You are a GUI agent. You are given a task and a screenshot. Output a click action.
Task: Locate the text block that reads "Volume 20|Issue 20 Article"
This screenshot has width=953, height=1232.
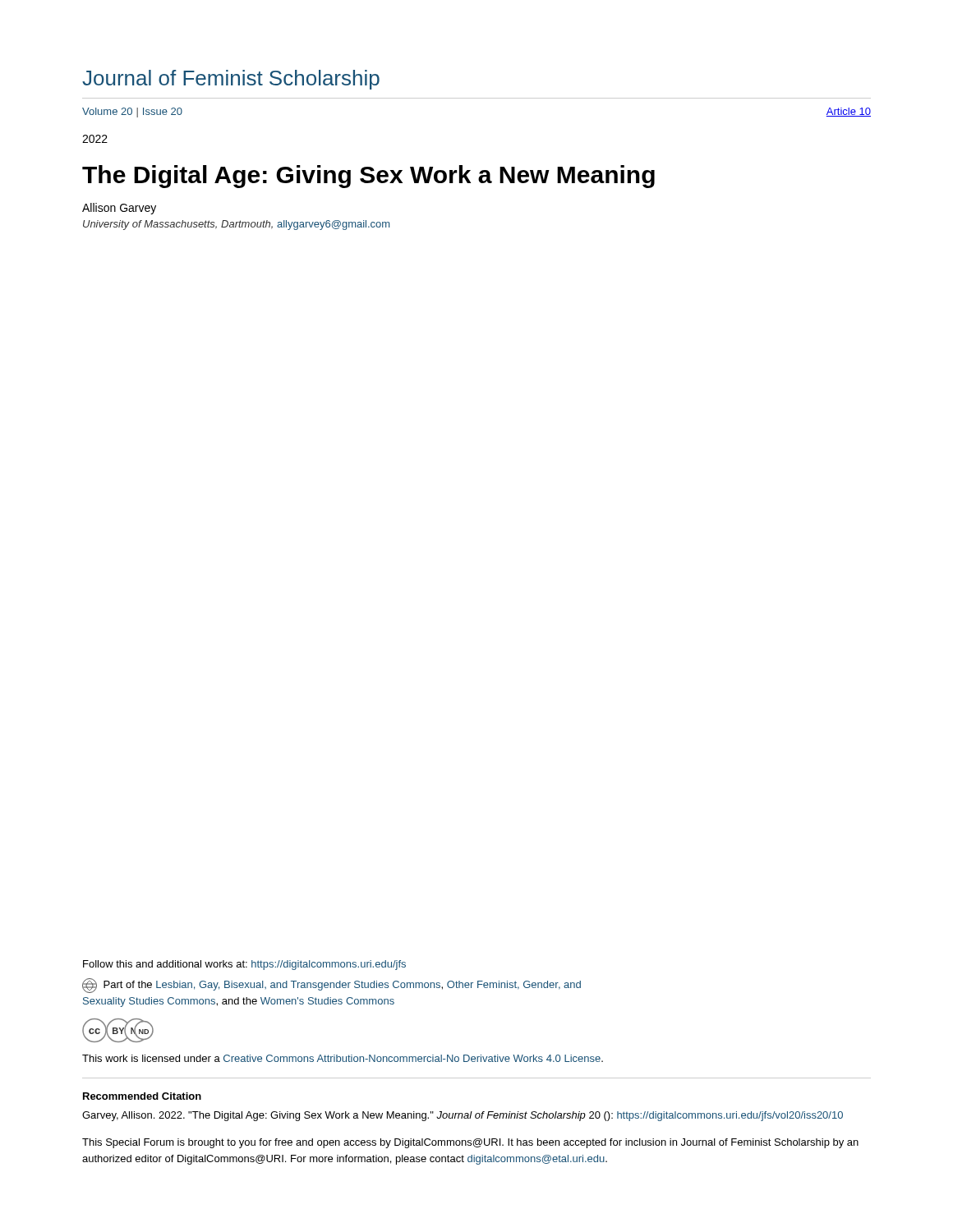[x=131, y=113]
